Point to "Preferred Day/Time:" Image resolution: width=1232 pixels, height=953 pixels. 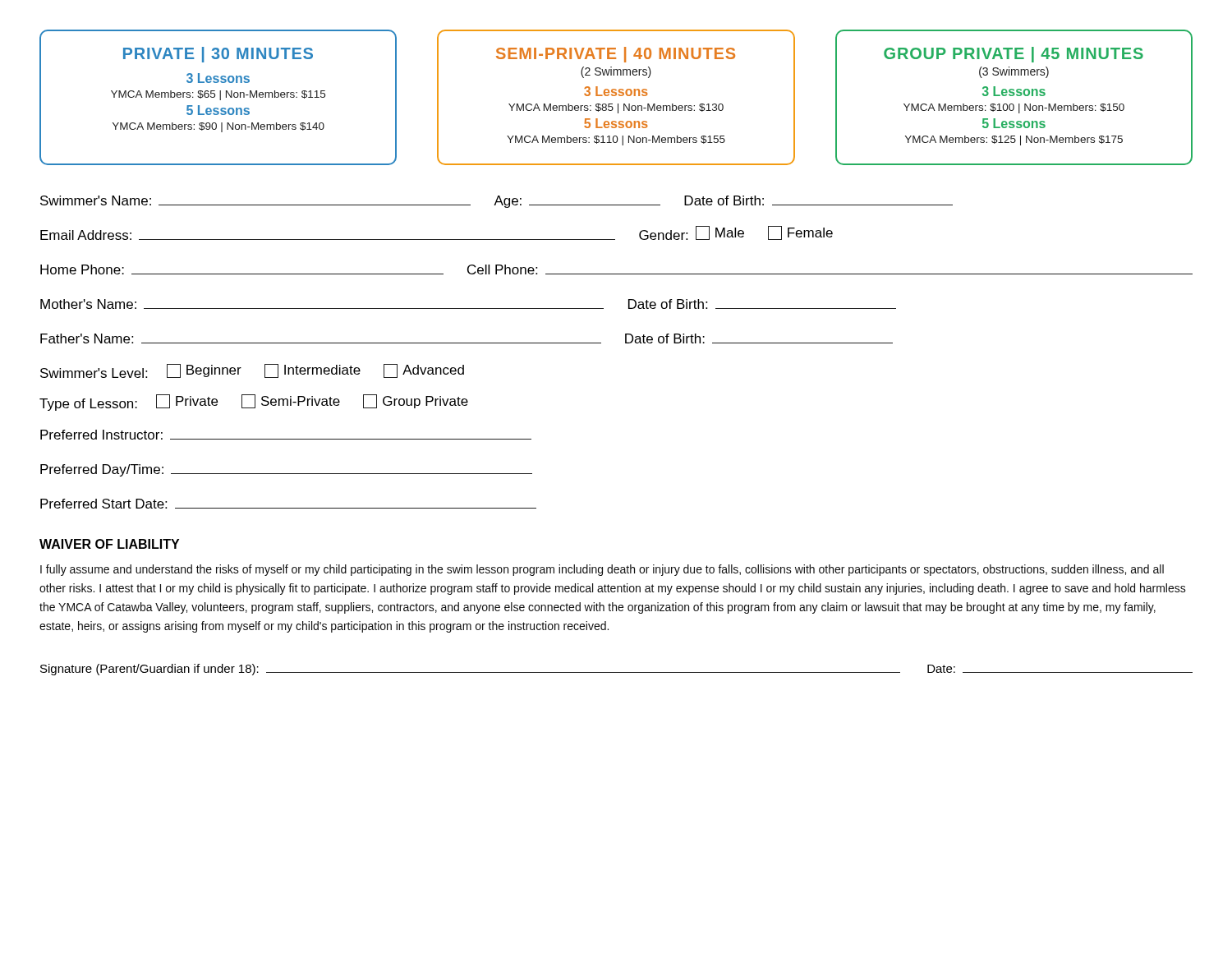click(286, 468)
